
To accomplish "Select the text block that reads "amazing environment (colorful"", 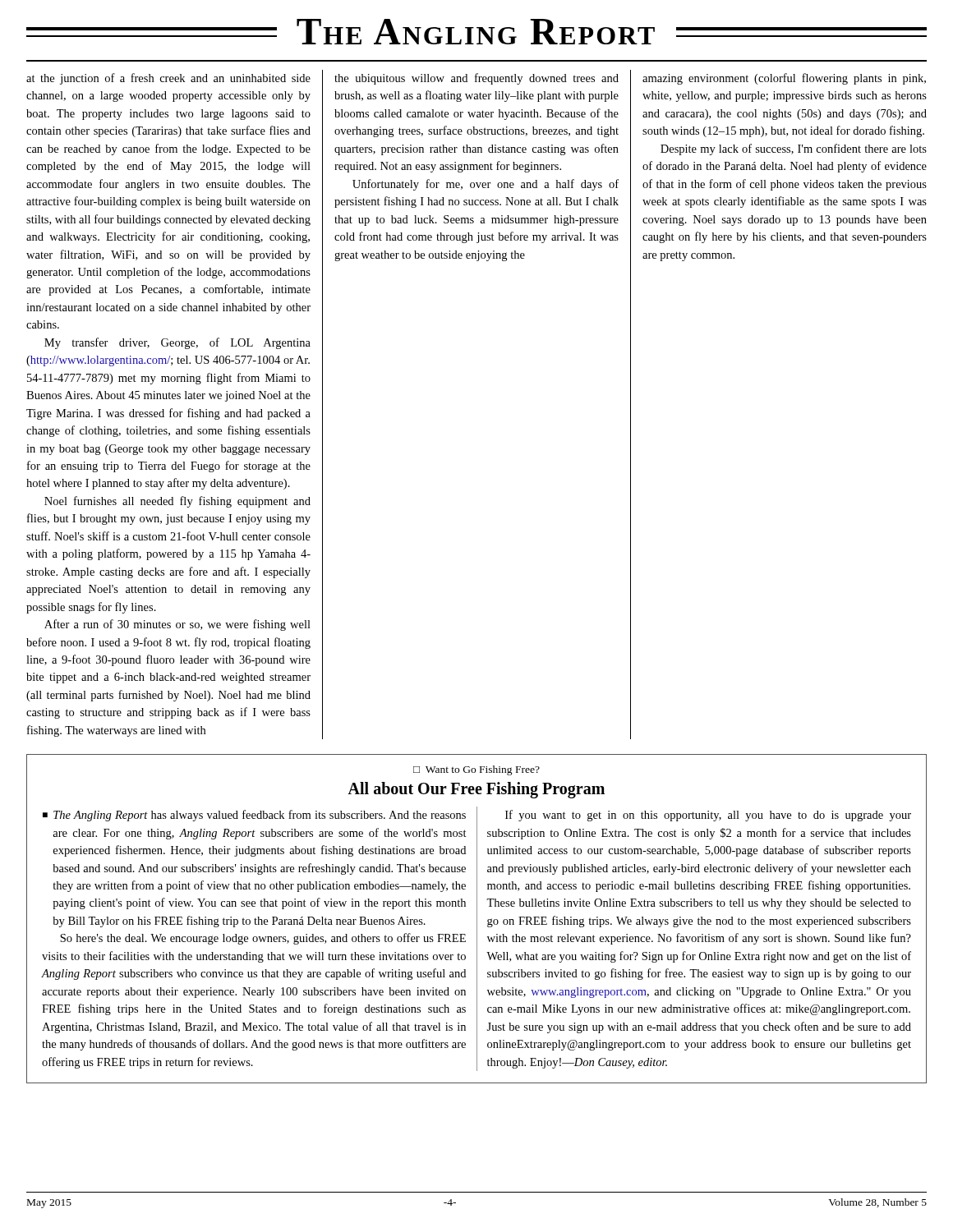I will [x=785, y=167].
